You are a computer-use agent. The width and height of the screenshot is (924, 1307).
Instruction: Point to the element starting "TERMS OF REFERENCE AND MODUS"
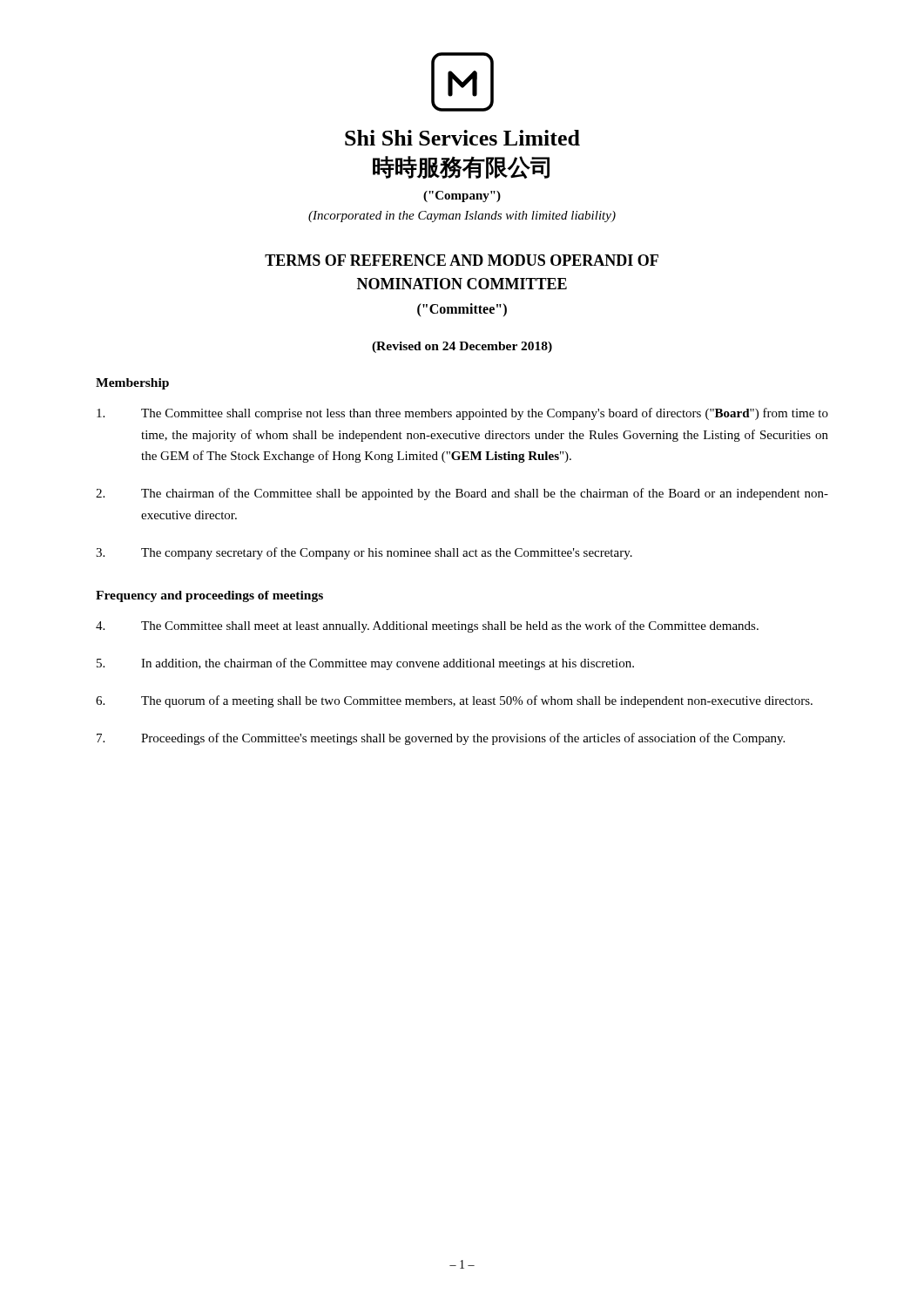coord(462,284)
